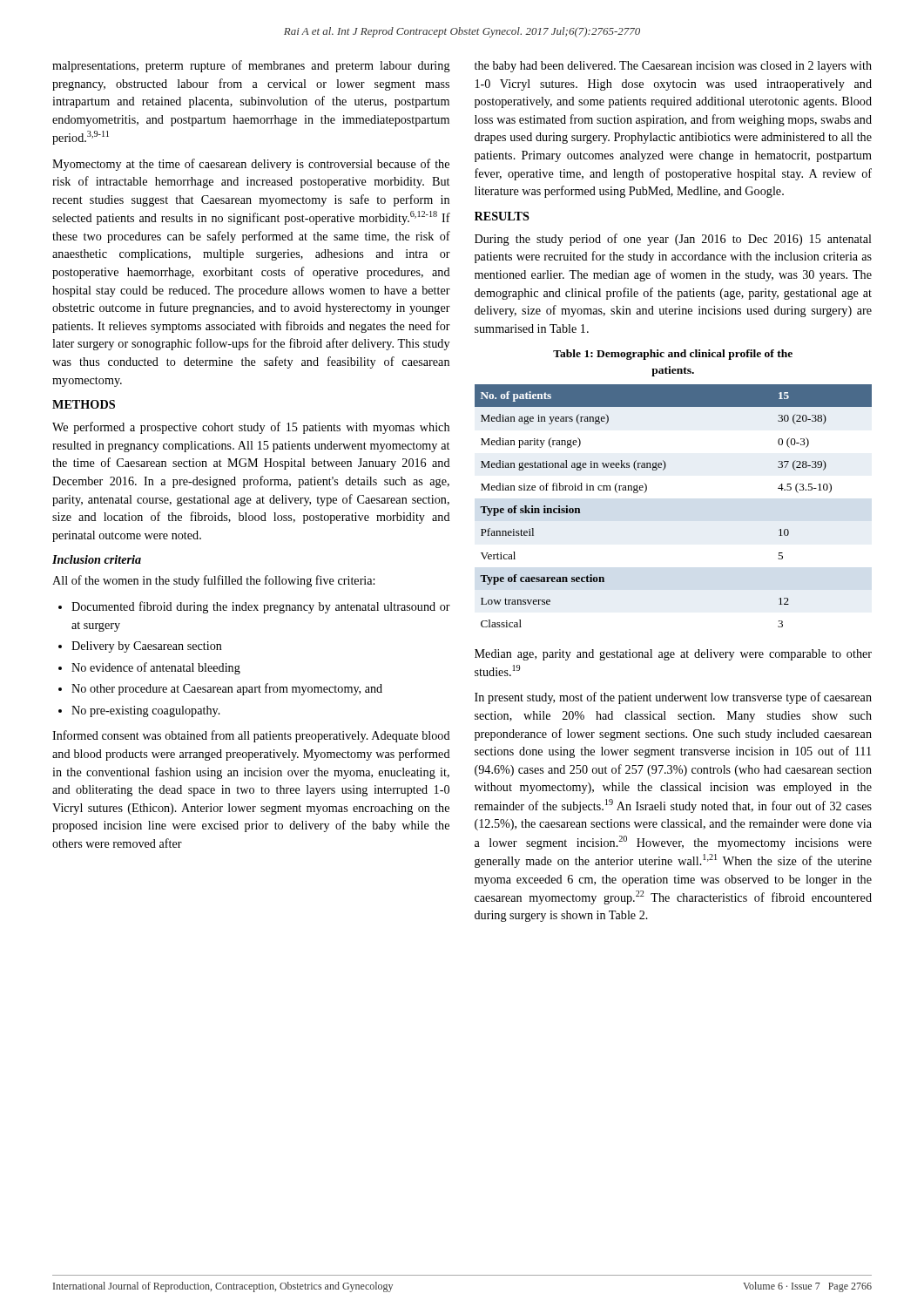Find the block on this page that starts "We performed a prospective cohort"

point(251,481)
